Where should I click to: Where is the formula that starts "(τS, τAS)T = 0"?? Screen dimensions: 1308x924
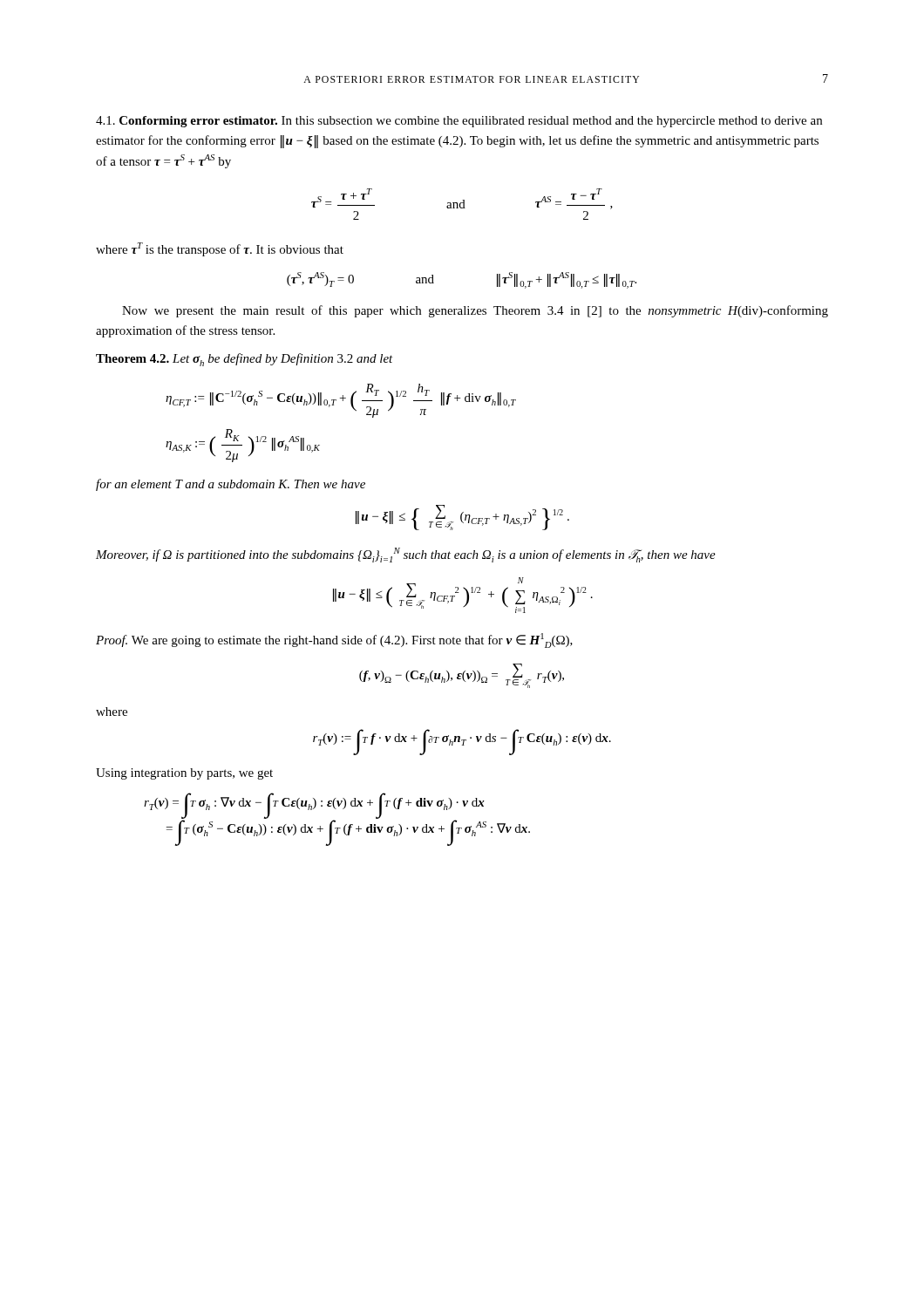tap(318, 278)
